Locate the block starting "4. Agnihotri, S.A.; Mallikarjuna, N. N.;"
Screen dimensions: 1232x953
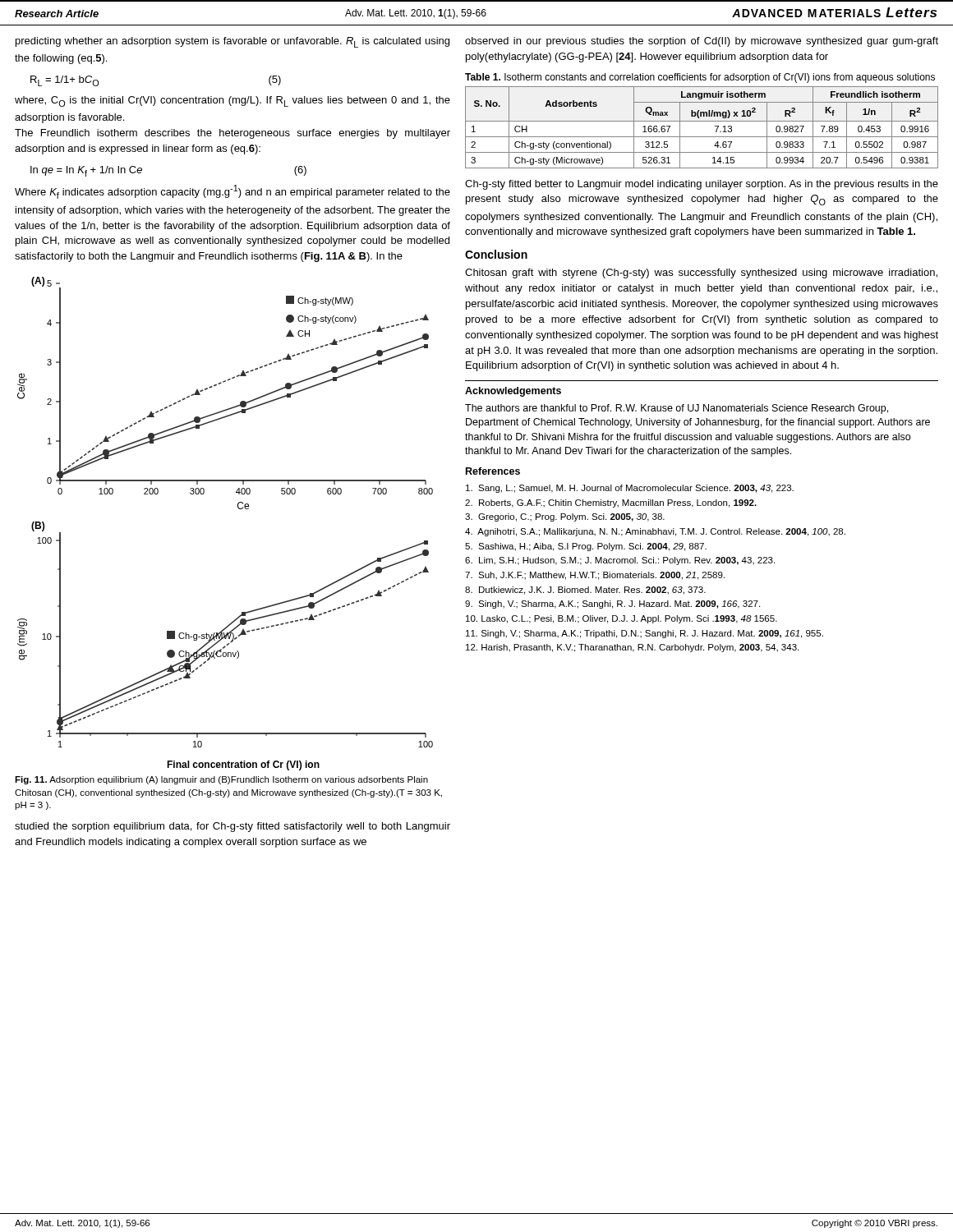click(x=656, y=531)
